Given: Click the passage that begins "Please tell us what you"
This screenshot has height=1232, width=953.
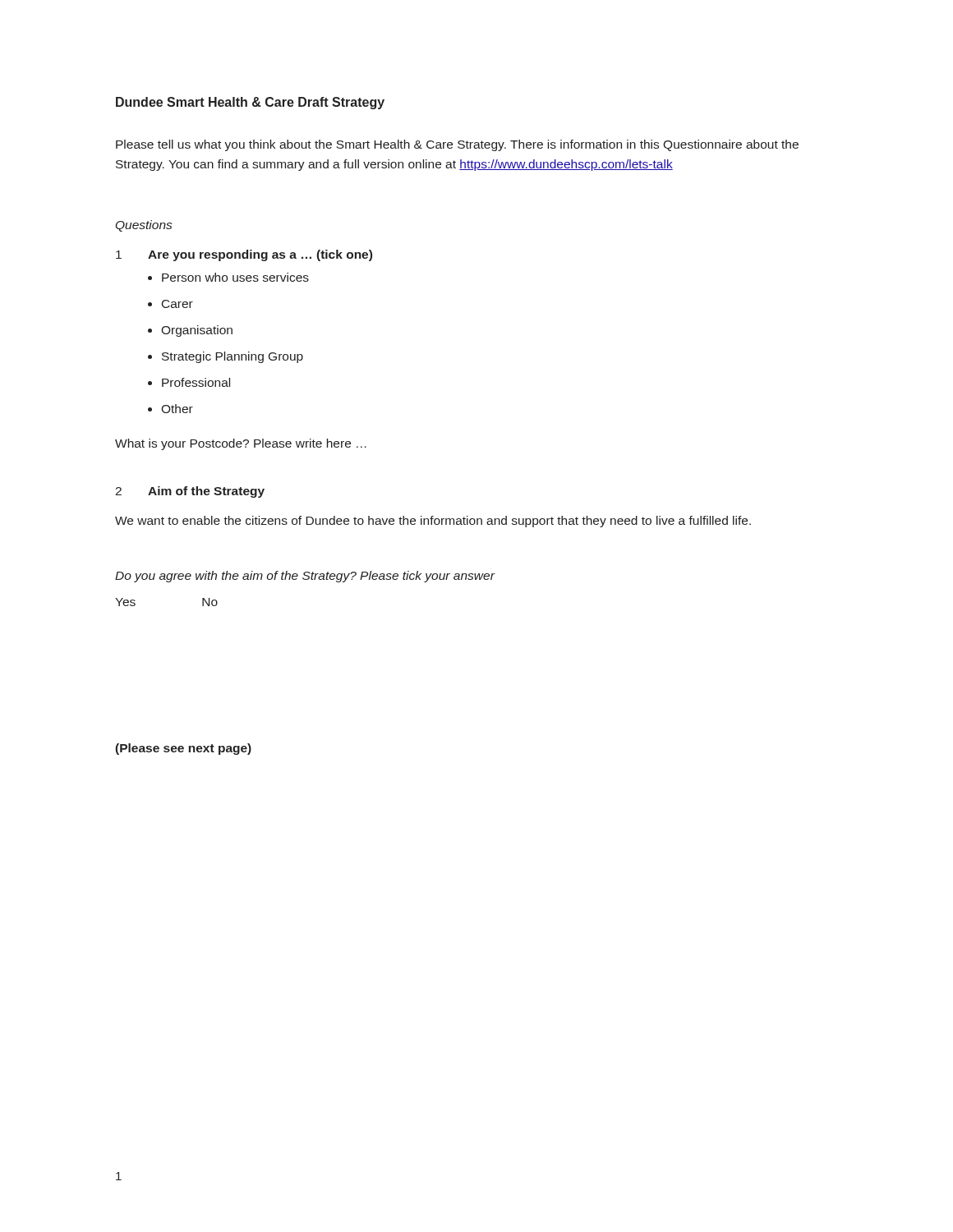Looking at the screenshot, I should point(476,155).
